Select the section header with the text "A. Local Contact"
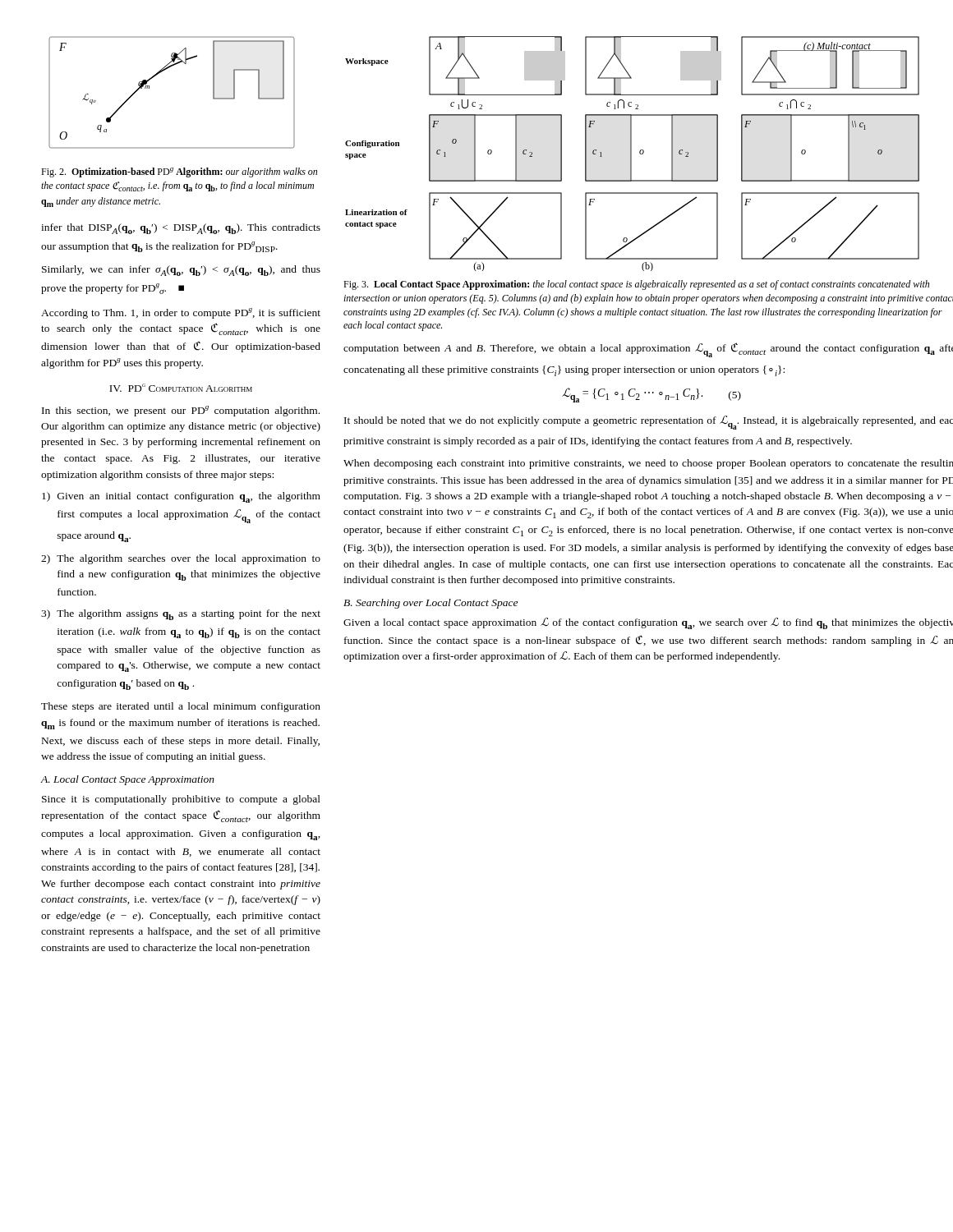The image size is (953, 1232). pyautogui.click(x=128, y=779)
